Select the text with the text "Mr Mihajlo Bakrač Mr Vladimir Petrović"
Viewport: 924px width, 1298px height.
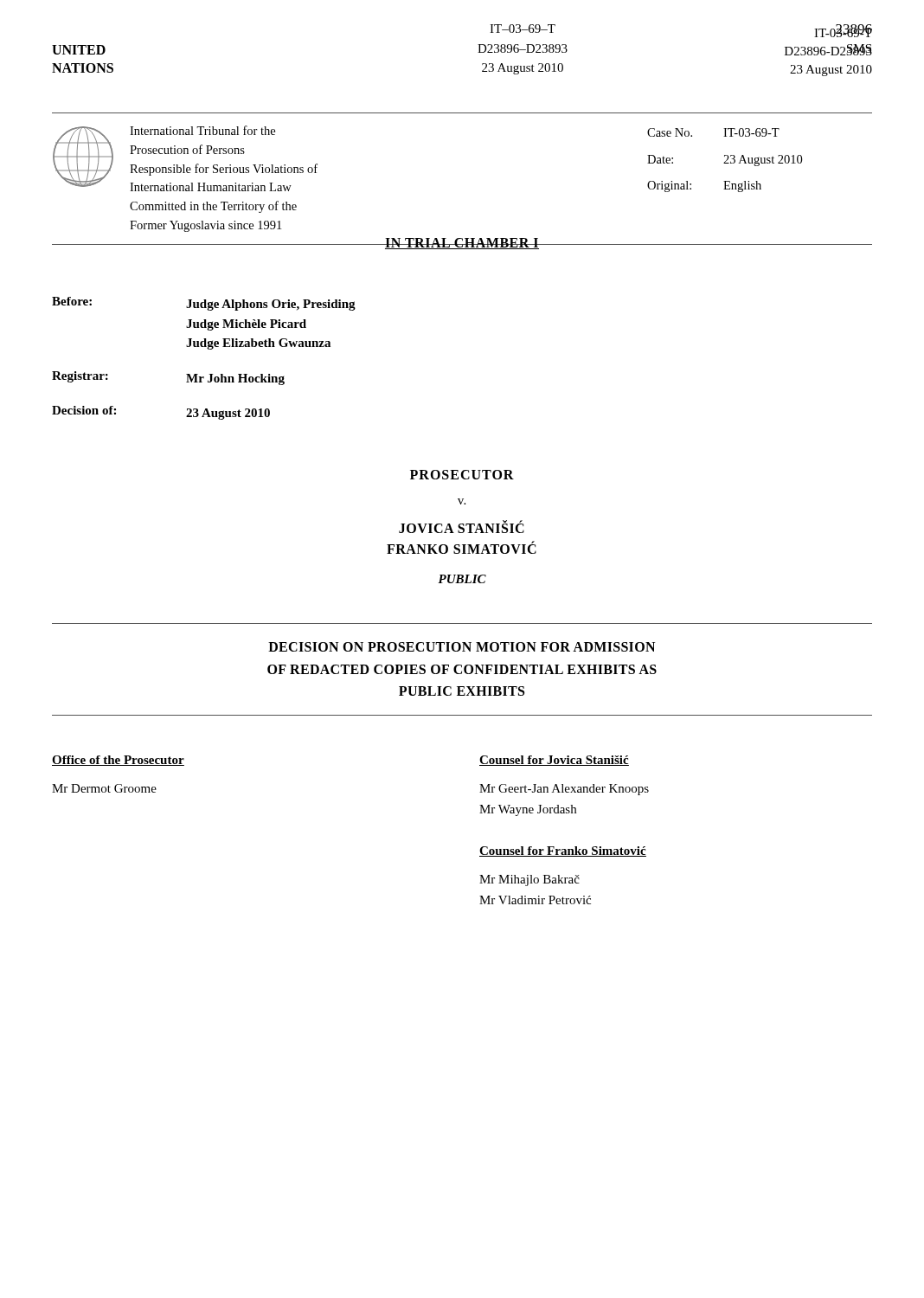click(x=535, y=890)
